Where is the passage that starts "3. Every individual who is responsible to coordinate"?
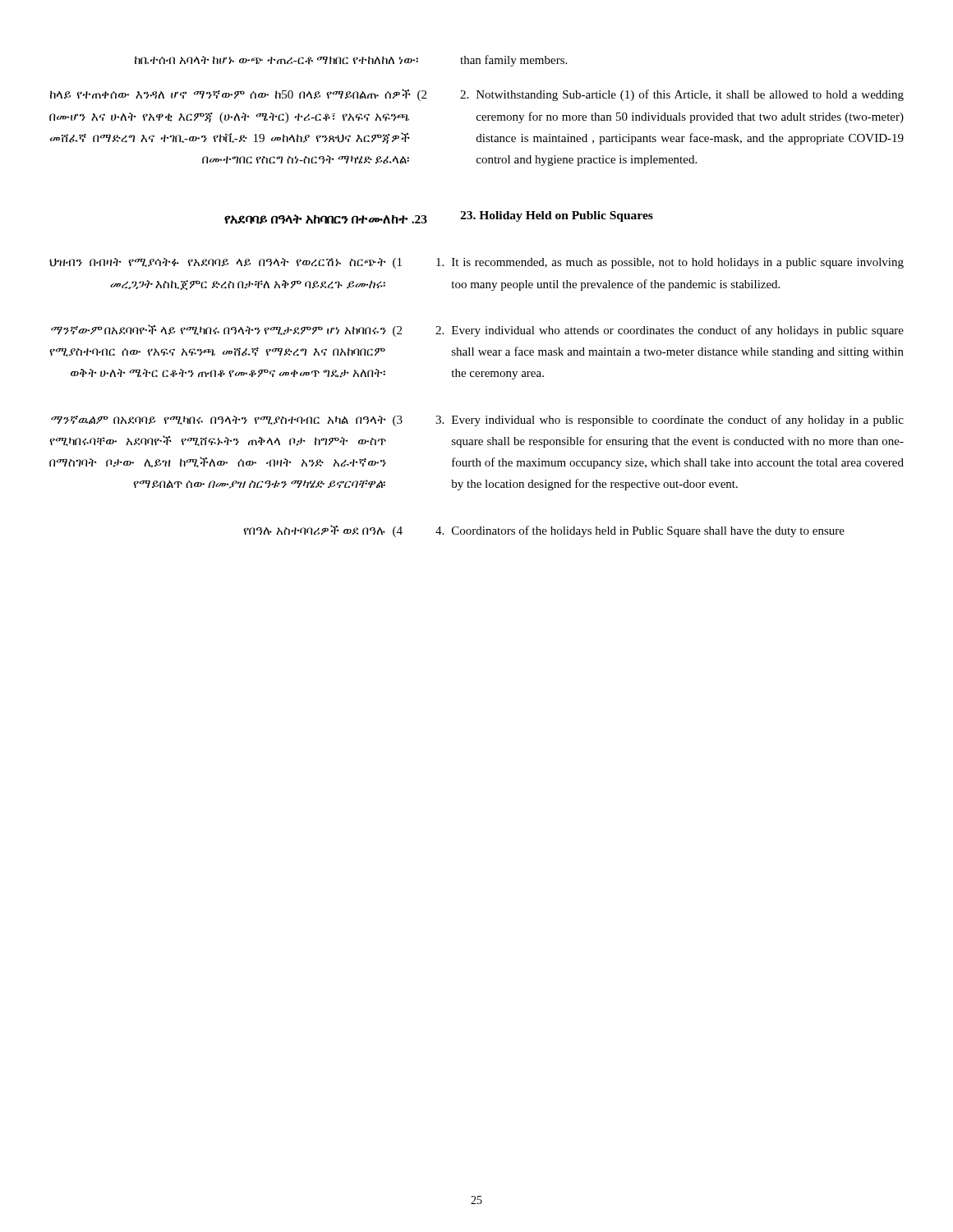953x1232 pixels. [x=670, y=452]
